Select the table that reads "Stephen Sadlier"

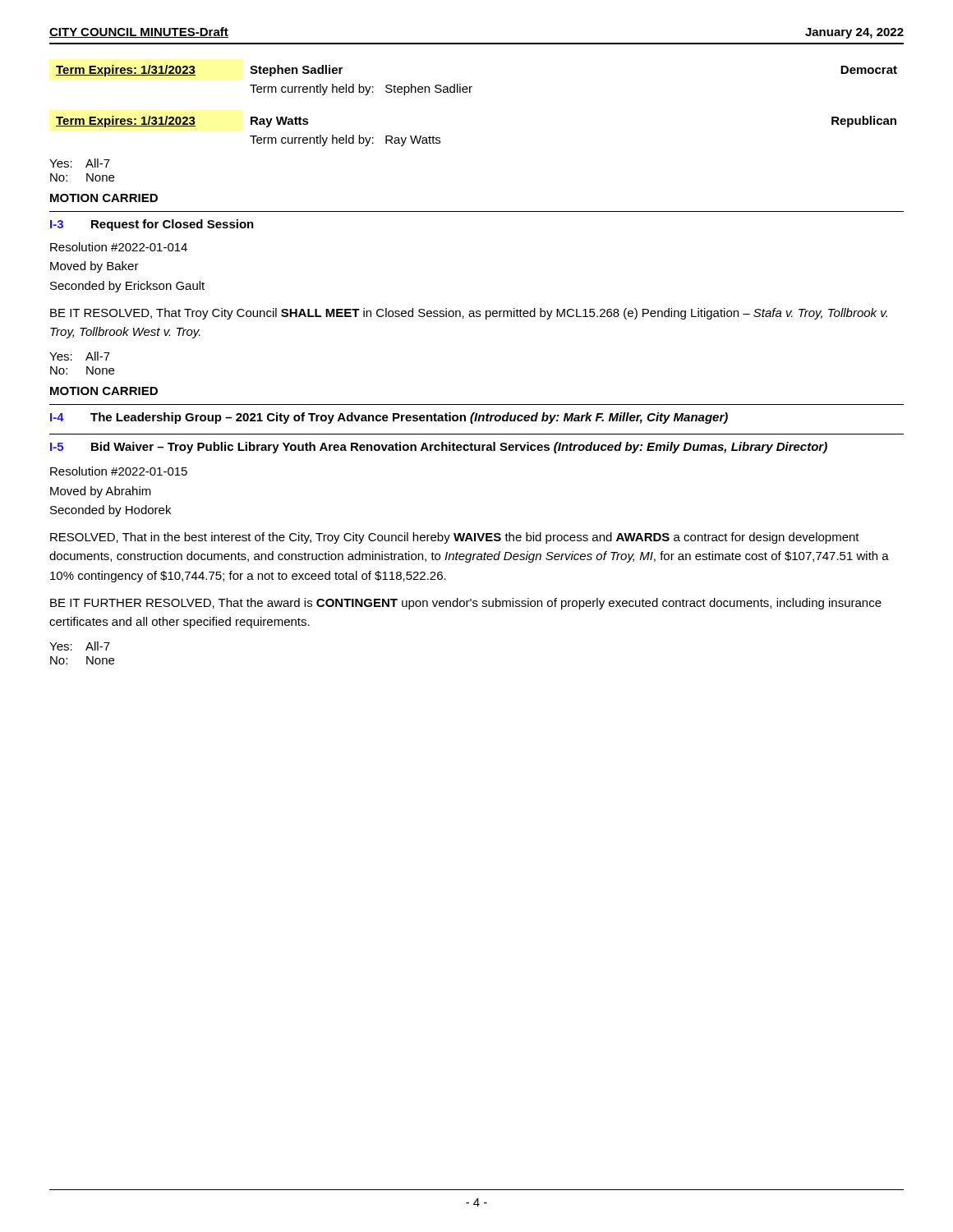[x=476, y=78]
